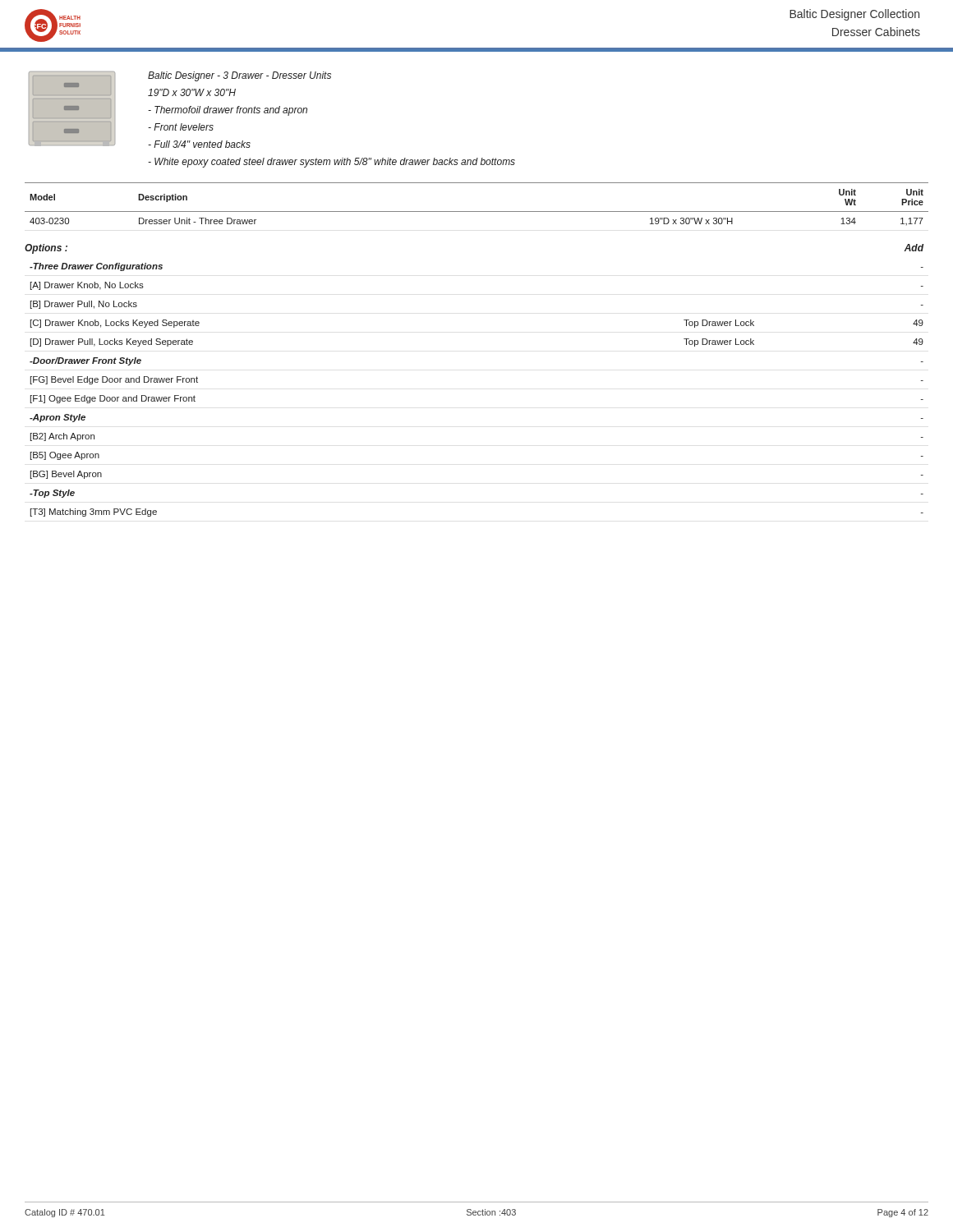Point to the passage starting "Baltic Designer - 3"
953x1232 pixels.
click(239, 76)
